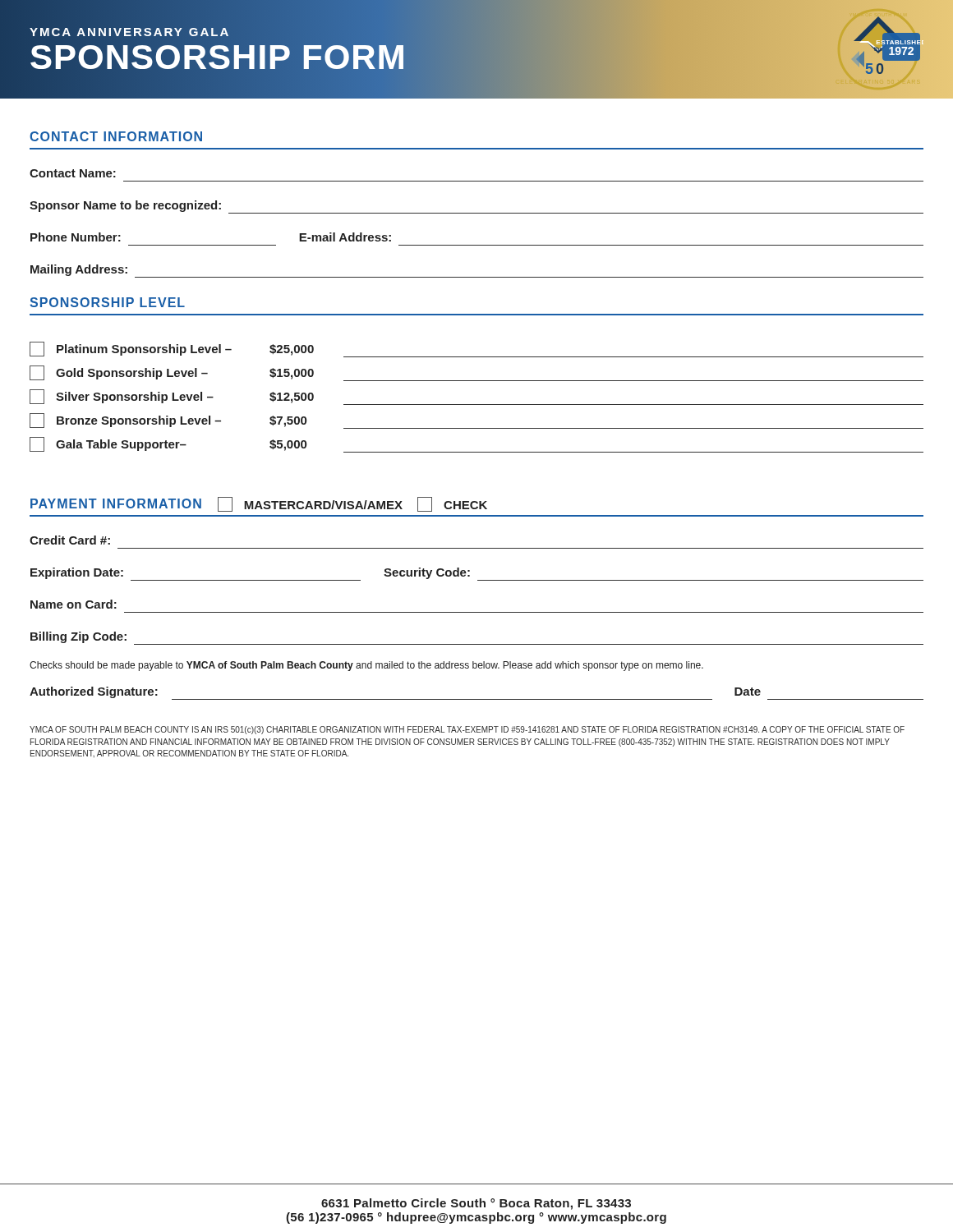Click on the text that says "Billing Zip Code:"
This screenshot has height=1232, width=953.
(x=476, y=636)
